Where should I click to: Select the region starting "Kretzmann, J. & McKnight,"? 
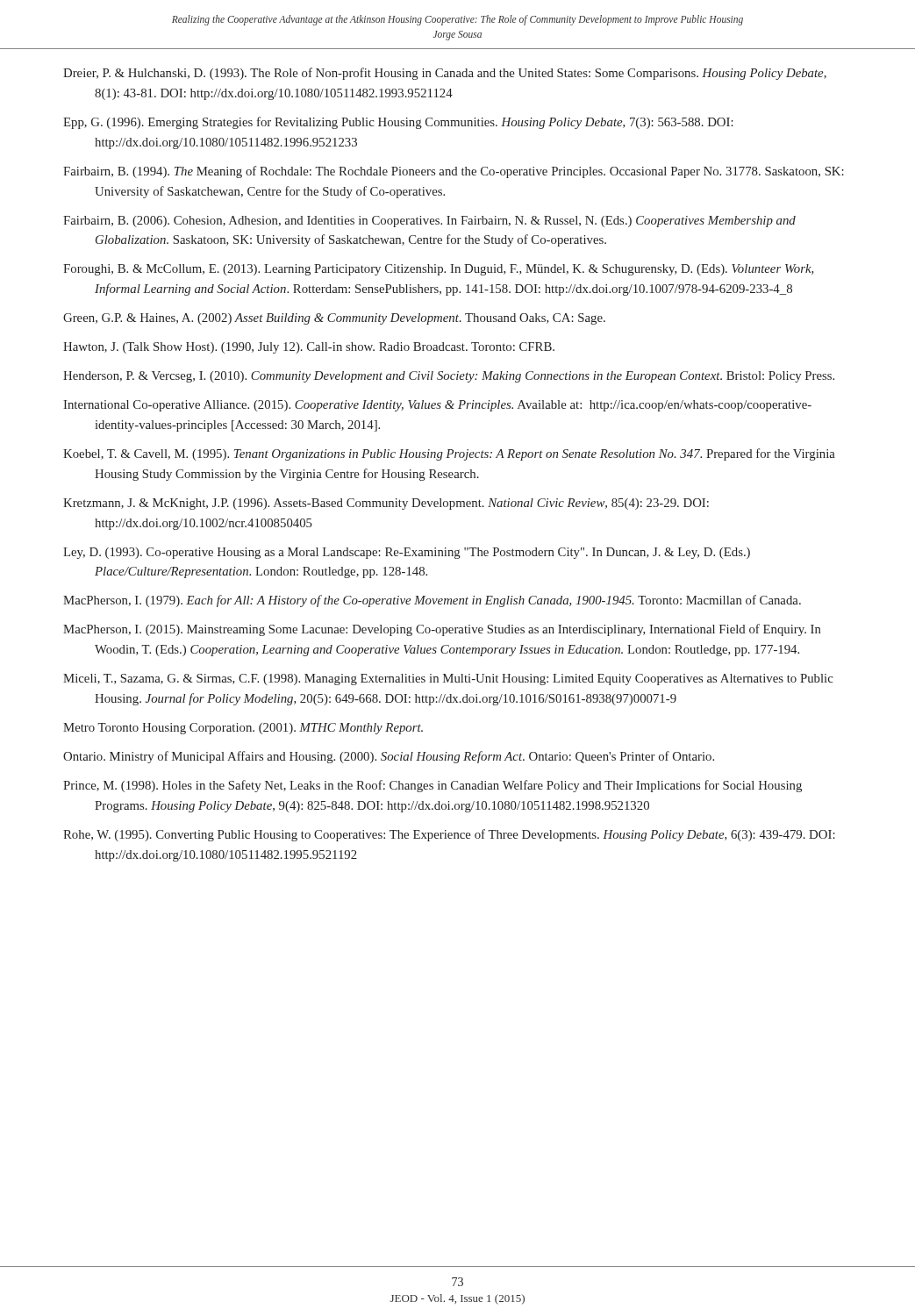[x=386, y=512]
